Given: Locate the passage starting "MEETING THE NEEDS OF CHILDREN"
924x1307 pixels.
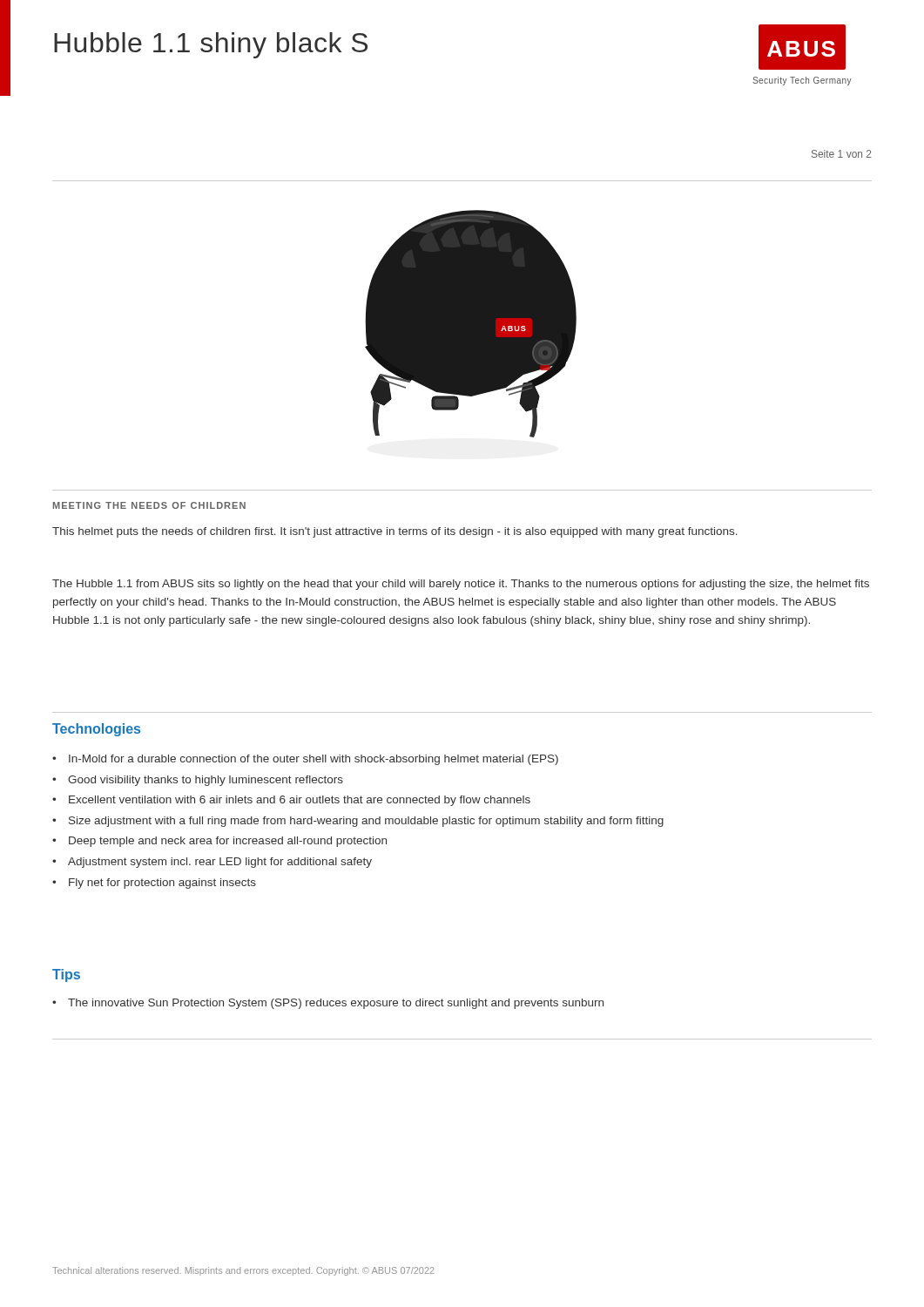Looking at the screenshot, I should (150, 505).
